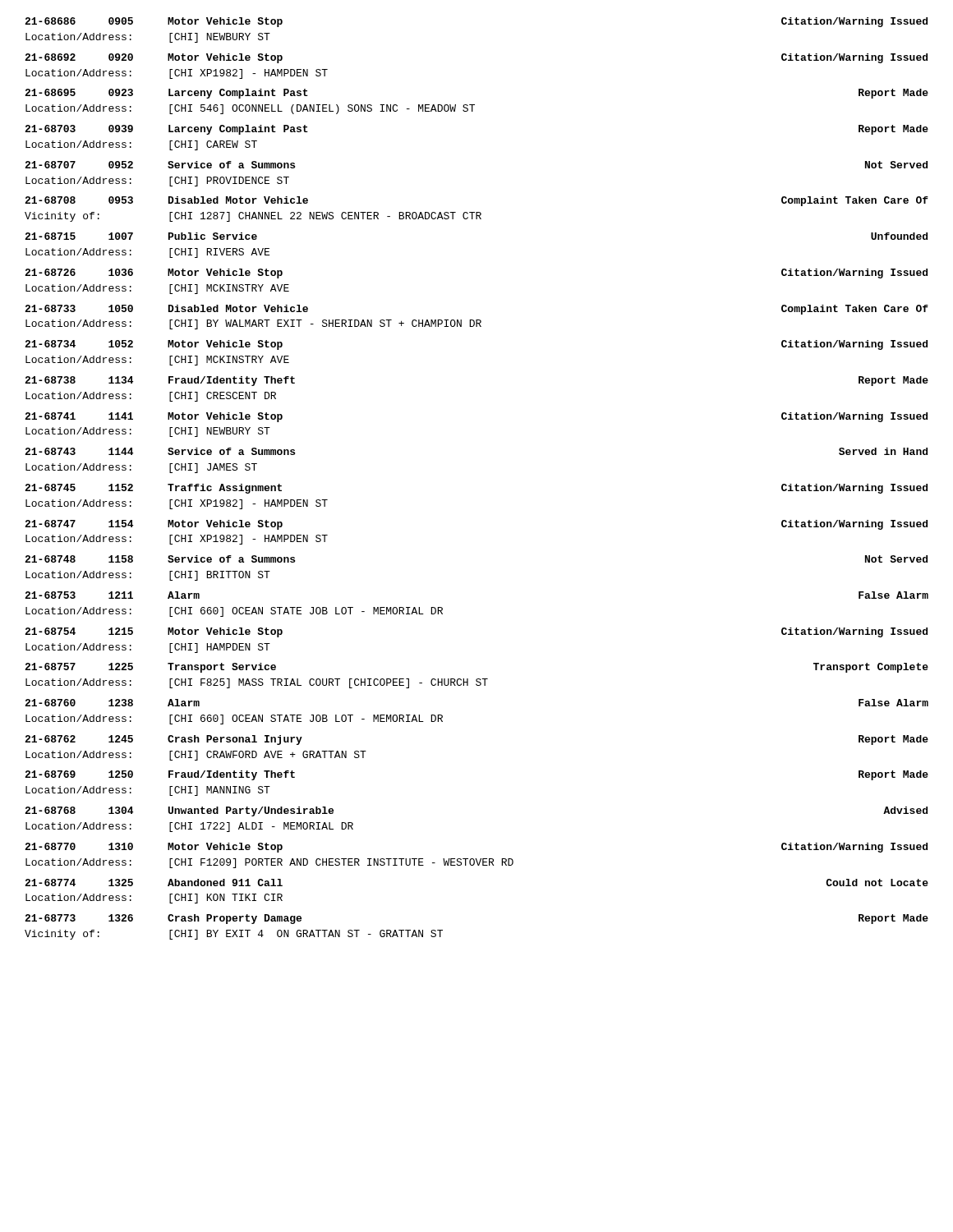Viewport: 953px width, 1232px height.
Task: Locate the passage starting "21-68738 1134 Fraud/Identity"
Action: pyautogui.click(x=48, y=381)
